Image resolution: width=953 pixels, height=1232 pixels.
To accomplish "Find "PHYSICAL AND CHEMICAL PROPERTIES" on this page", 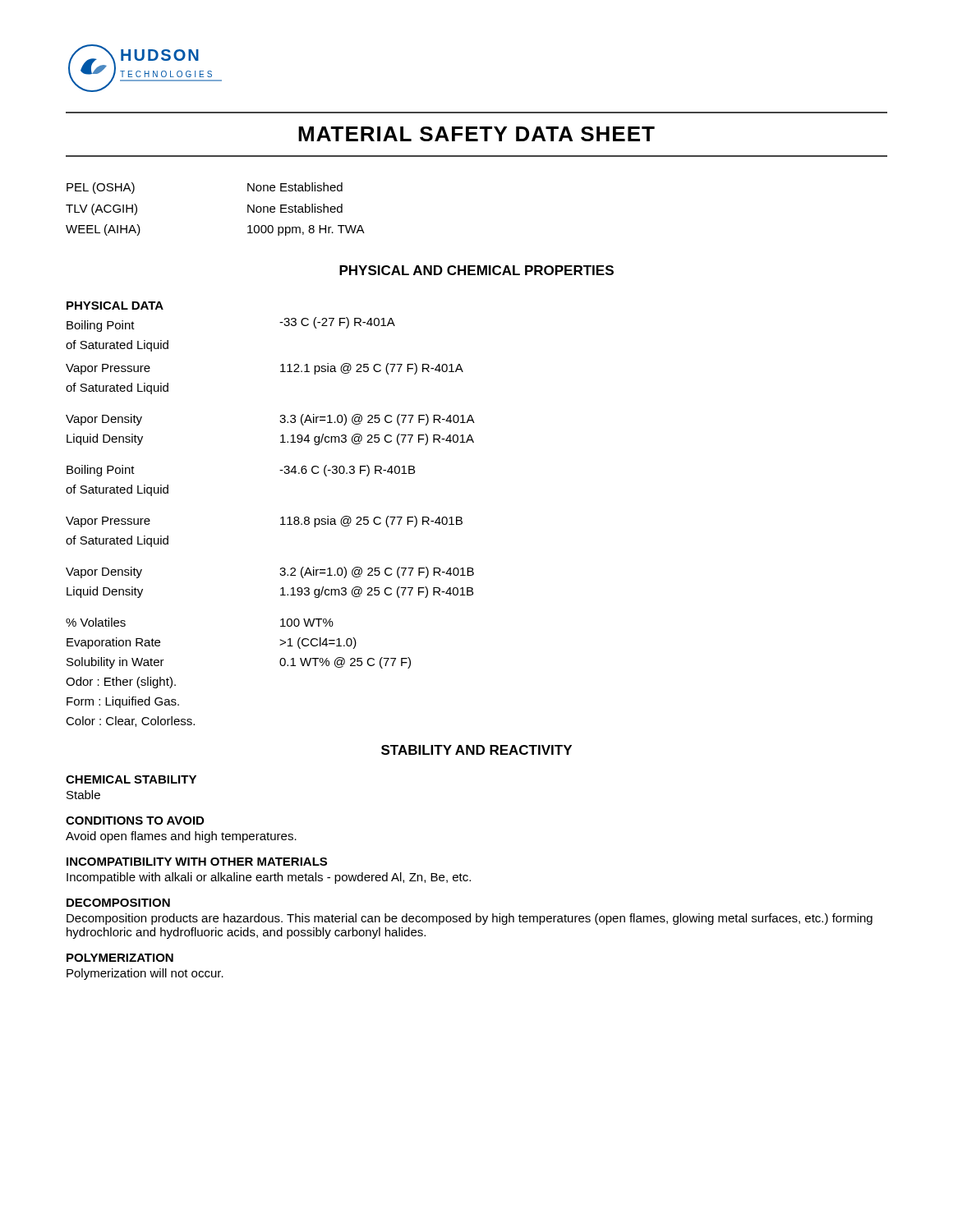I will coord(476,270).
